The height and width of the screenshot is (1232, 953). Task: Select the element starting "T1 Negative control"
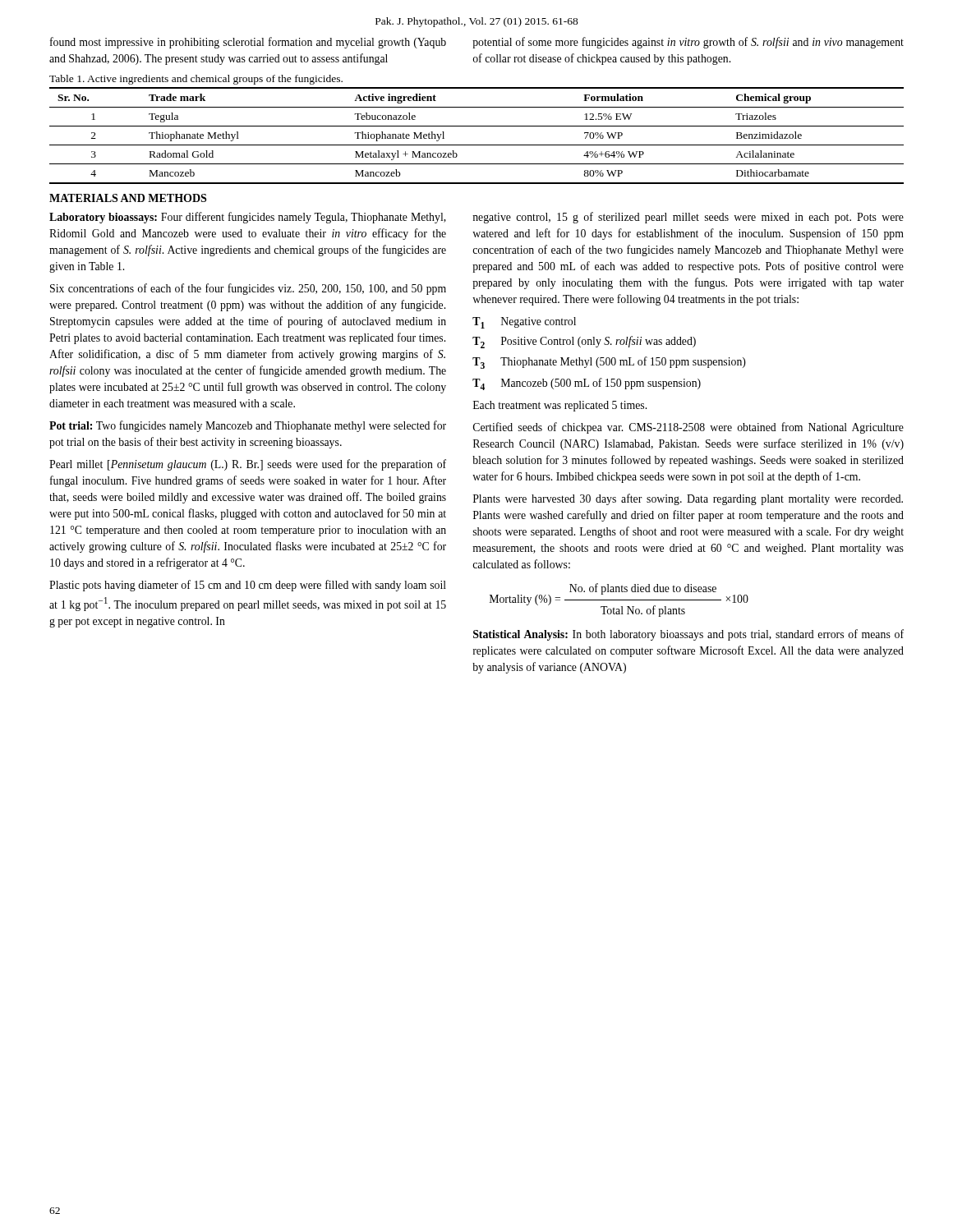tap(524, 323)
